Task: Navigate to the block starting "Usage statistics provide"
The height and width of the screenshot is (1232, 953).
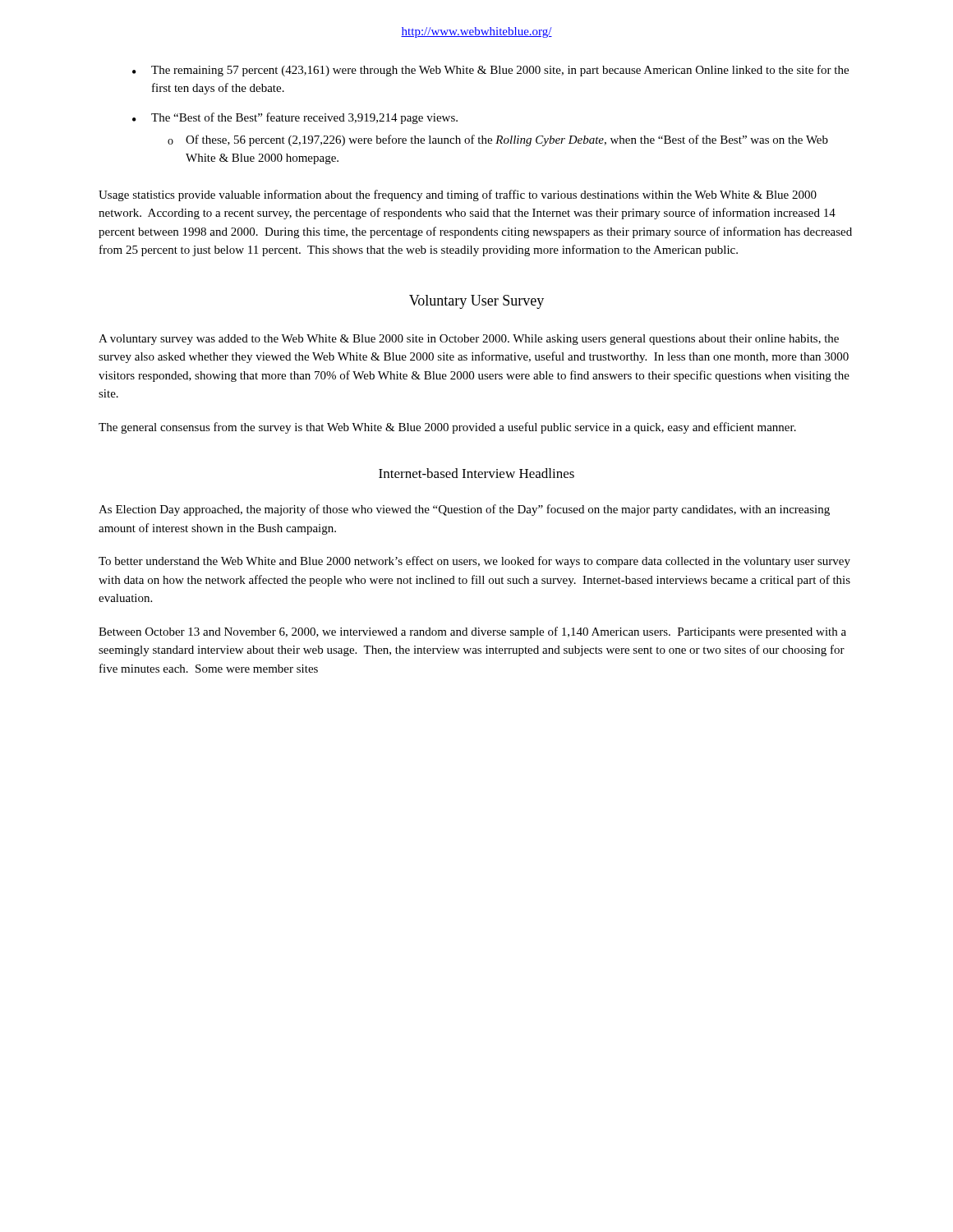Action: click(475, 222)
